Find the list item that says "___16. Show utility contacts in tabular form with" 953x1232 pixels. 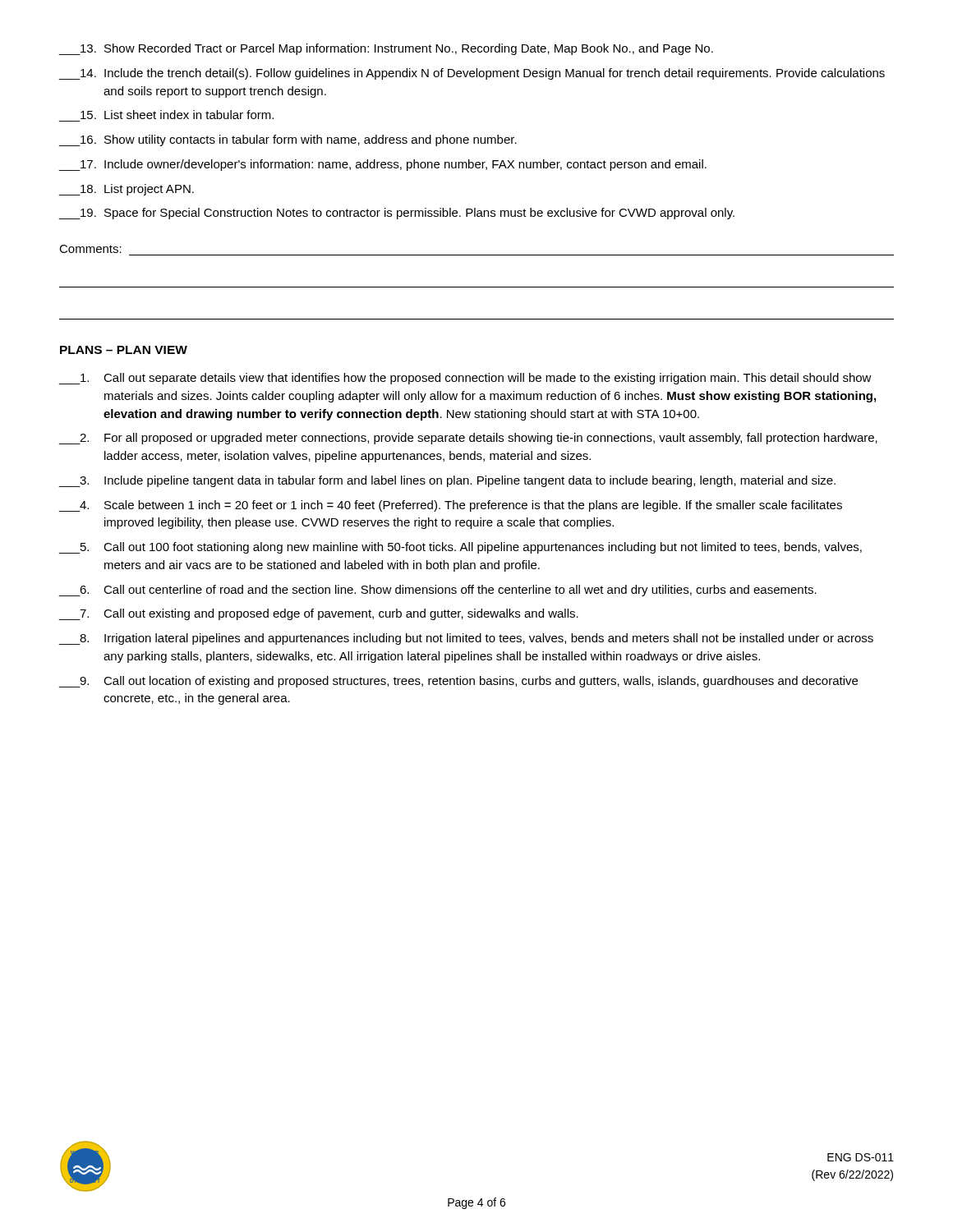point(476,140)
